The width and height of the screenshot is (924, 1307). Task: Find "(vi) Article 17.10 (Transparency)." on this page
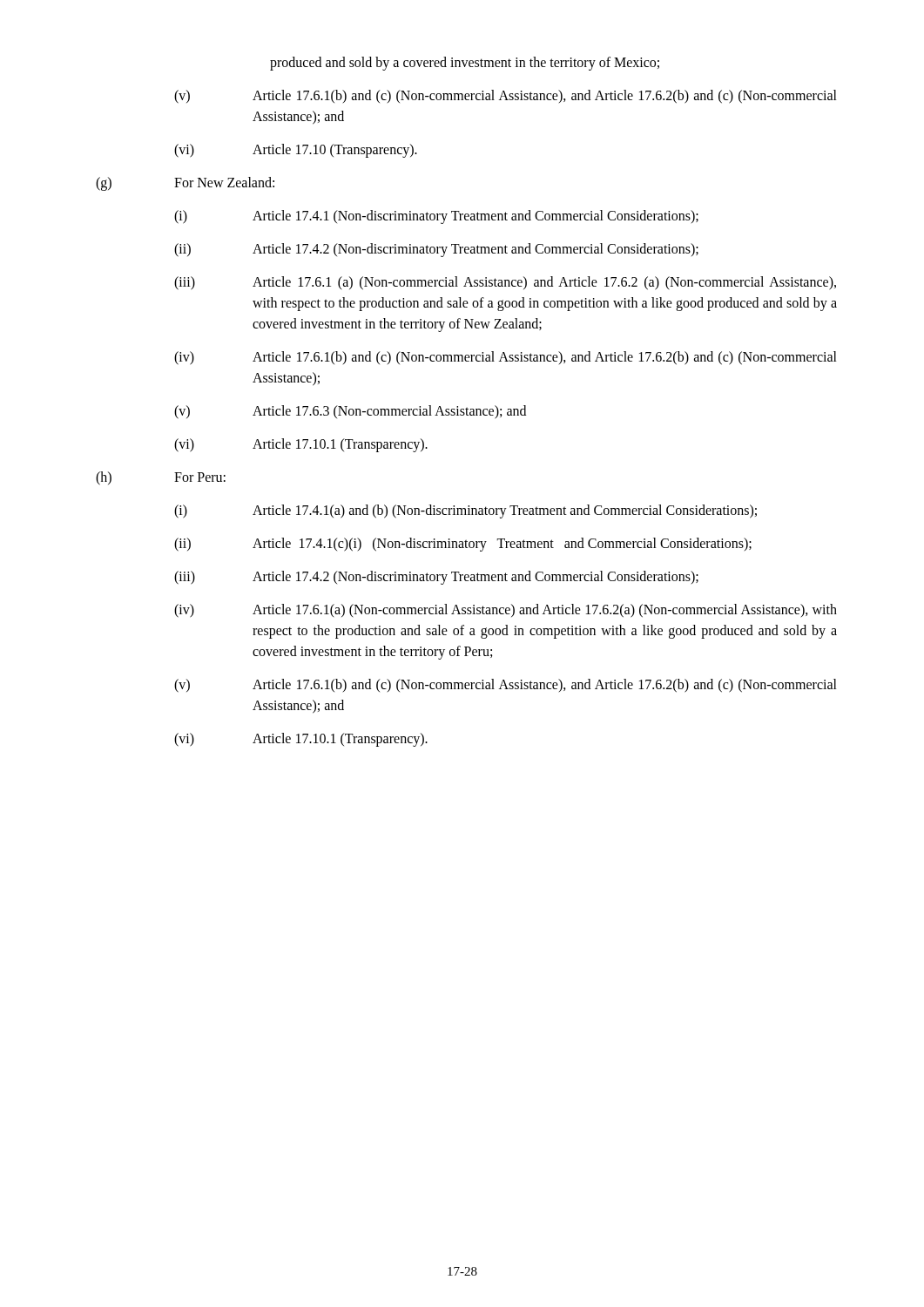coord(296,151)
